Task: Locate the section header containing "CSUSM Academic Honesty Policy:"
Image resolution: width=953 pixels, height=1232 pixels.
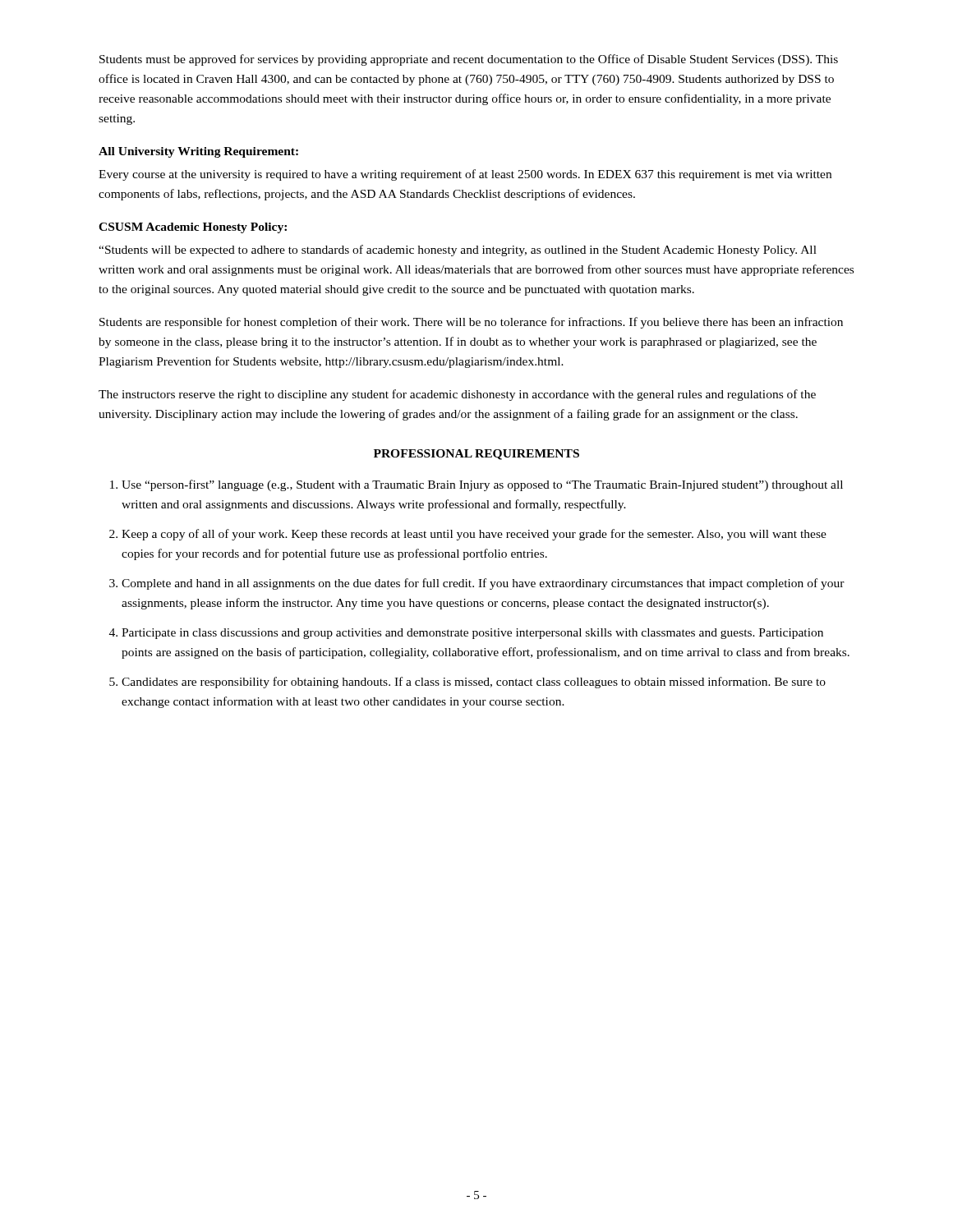Action: click(193, 226)
